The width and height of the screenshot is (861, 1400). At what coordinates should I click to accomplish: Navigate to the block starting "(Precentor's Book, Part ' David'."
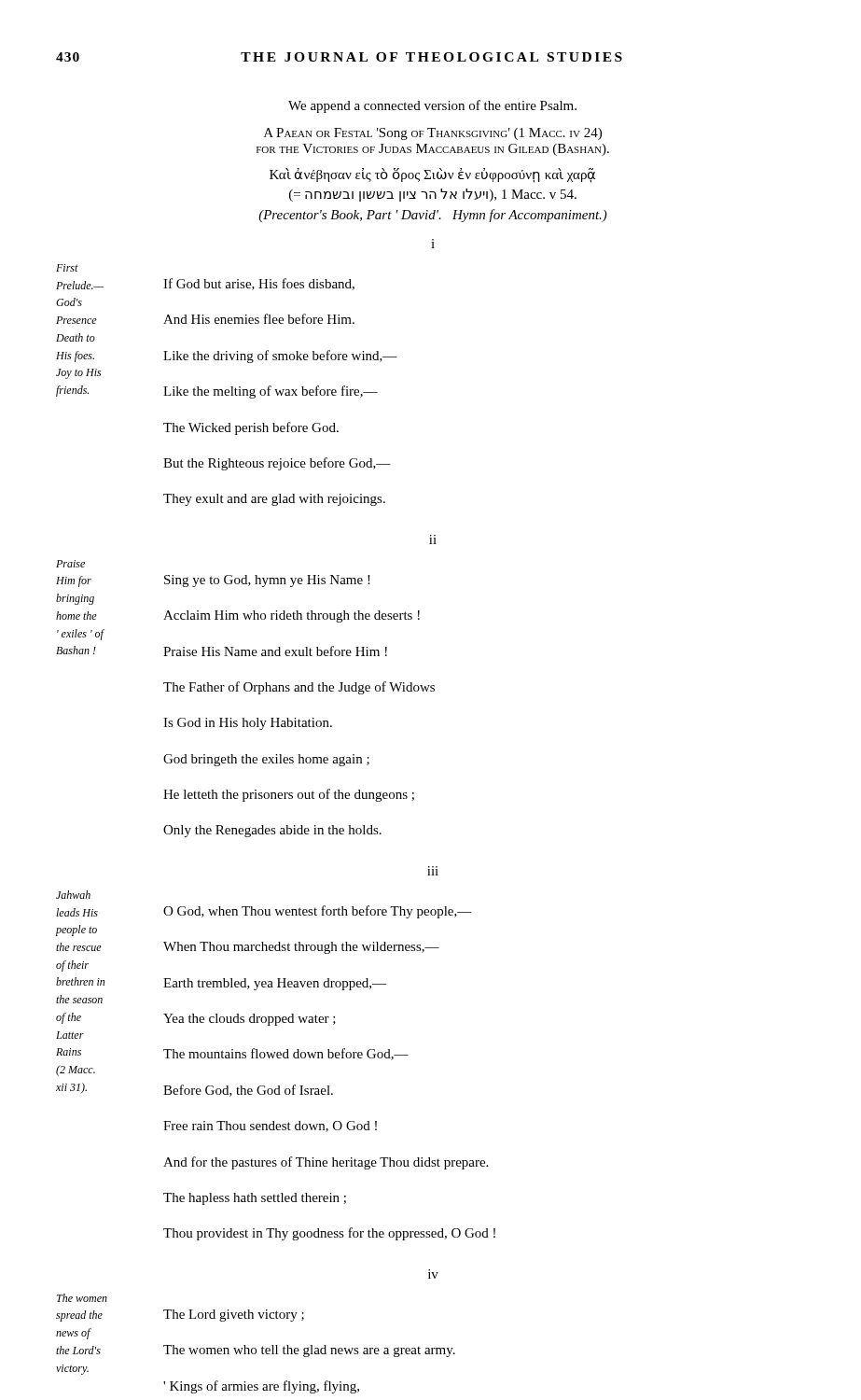(433, 215)
